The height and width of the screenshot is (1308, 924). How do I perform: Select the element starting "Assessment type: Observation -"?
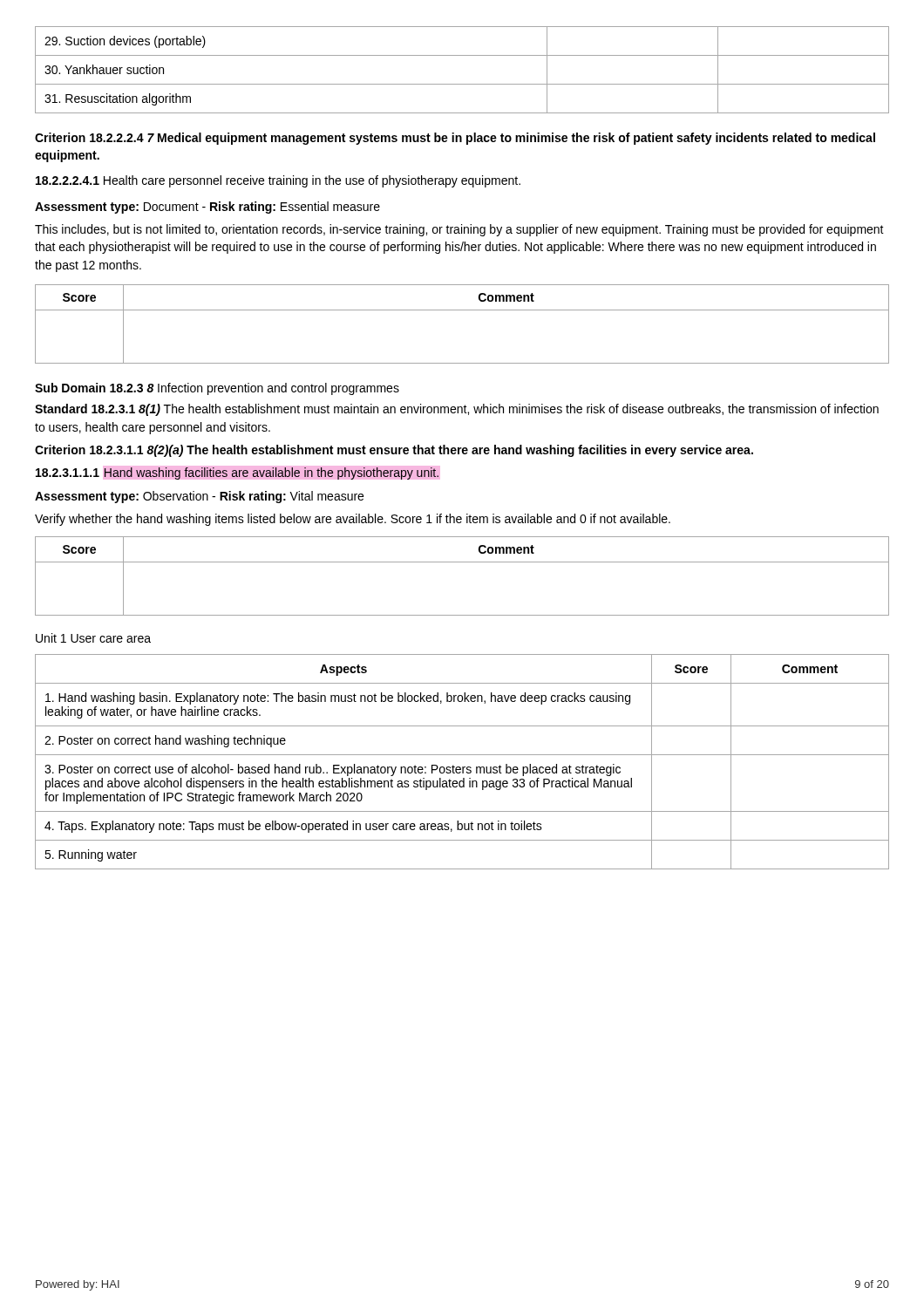pos(200,496)
